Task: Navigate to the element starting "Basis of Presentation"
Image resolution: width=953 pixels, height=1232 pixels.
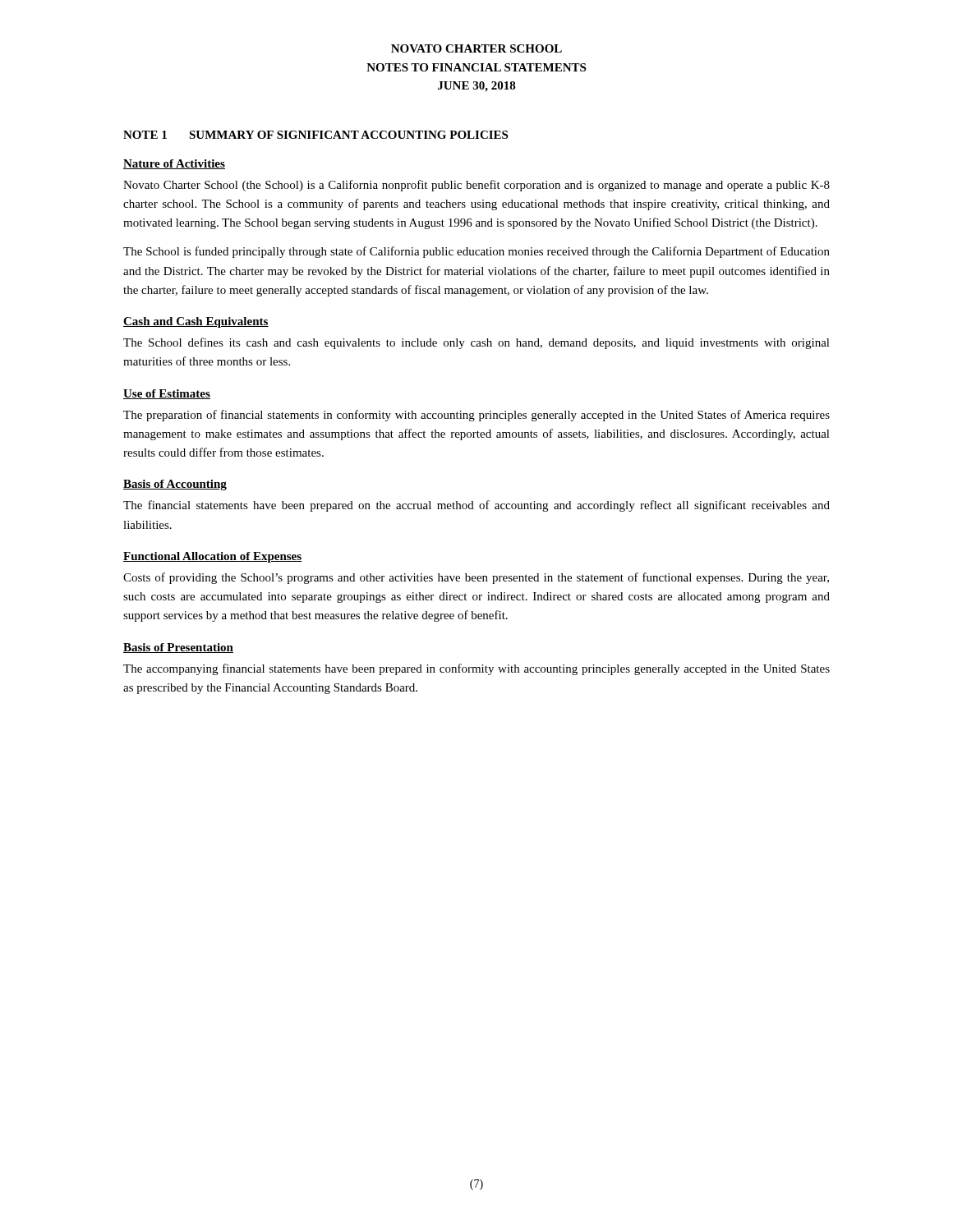Action: [x=178, y=647]
